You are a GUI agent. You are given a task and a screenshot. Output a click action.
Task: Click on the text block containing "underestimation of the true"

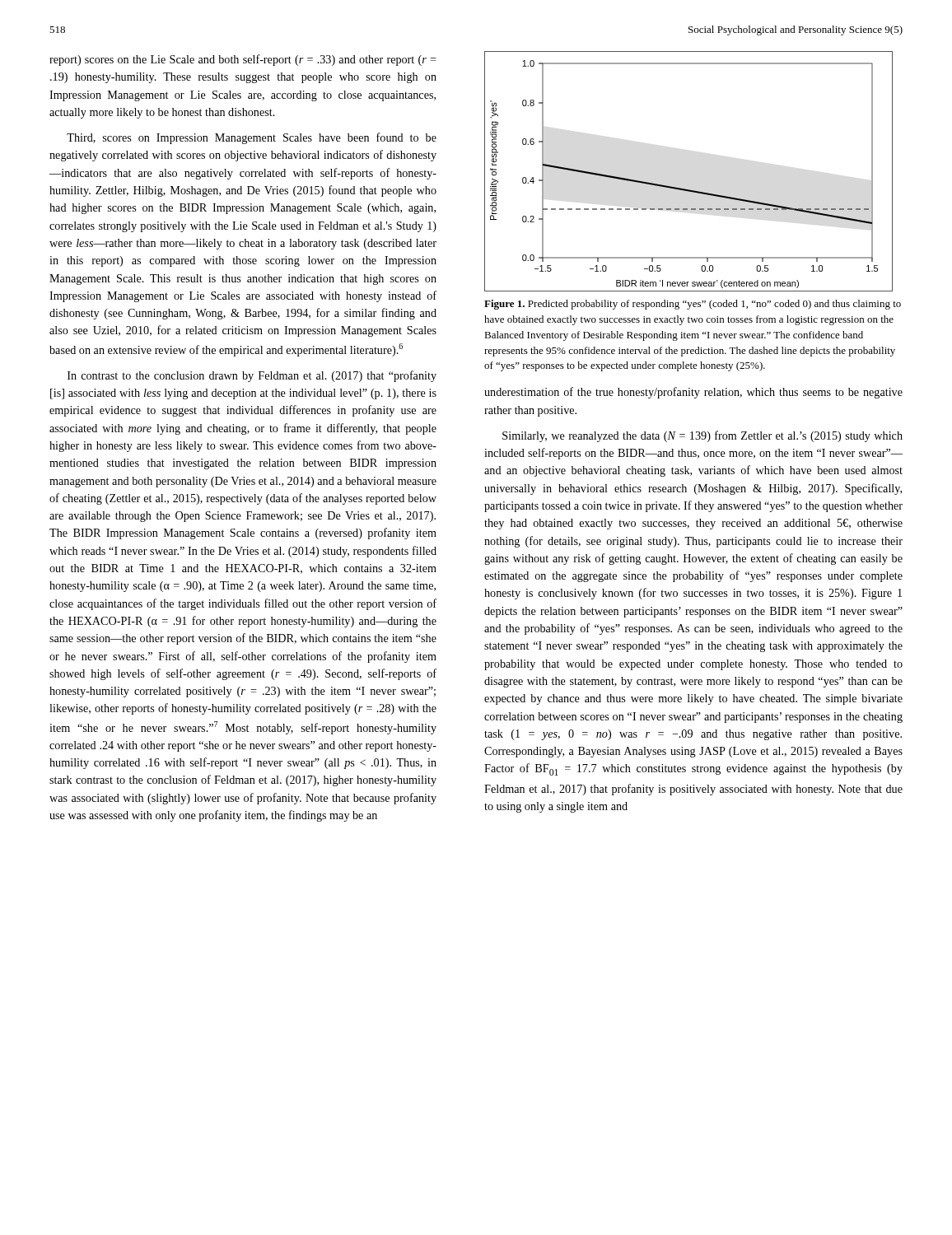[693, 401]
